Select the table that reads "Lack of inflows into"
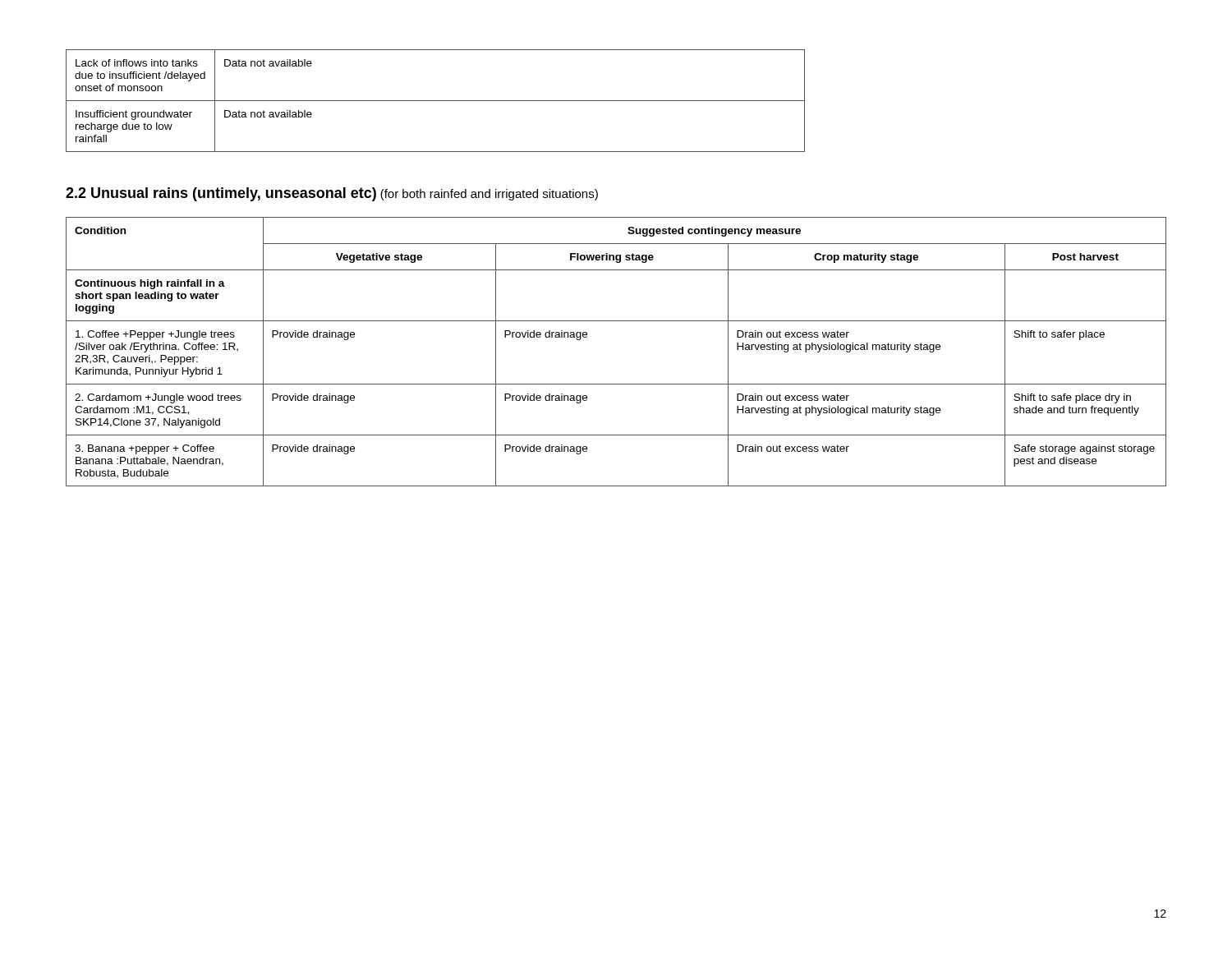This screenshot has height=953, width=1232. click(x=616, y=101)
